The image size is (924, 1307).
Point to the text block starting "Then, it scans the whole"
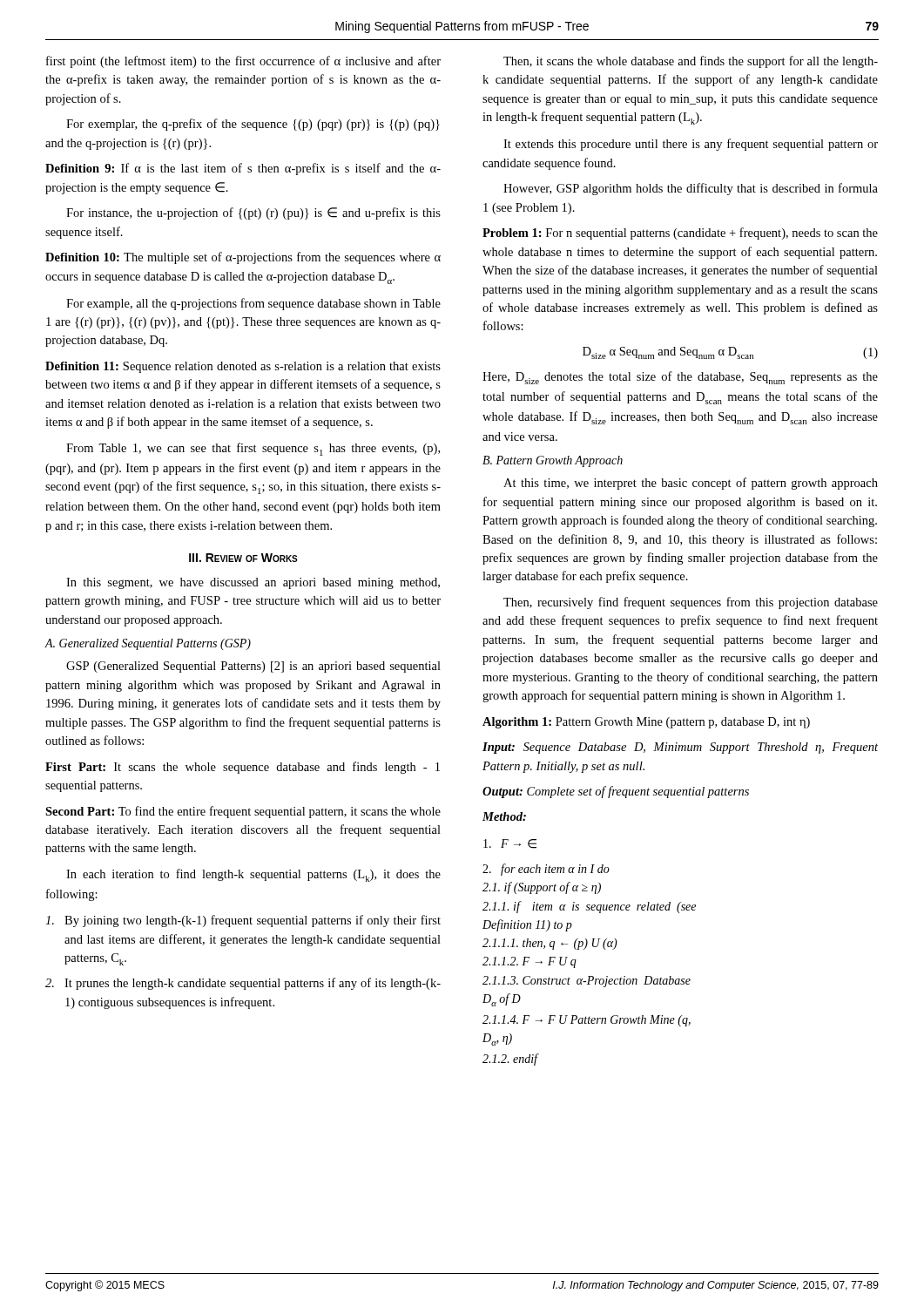point(680,194)
